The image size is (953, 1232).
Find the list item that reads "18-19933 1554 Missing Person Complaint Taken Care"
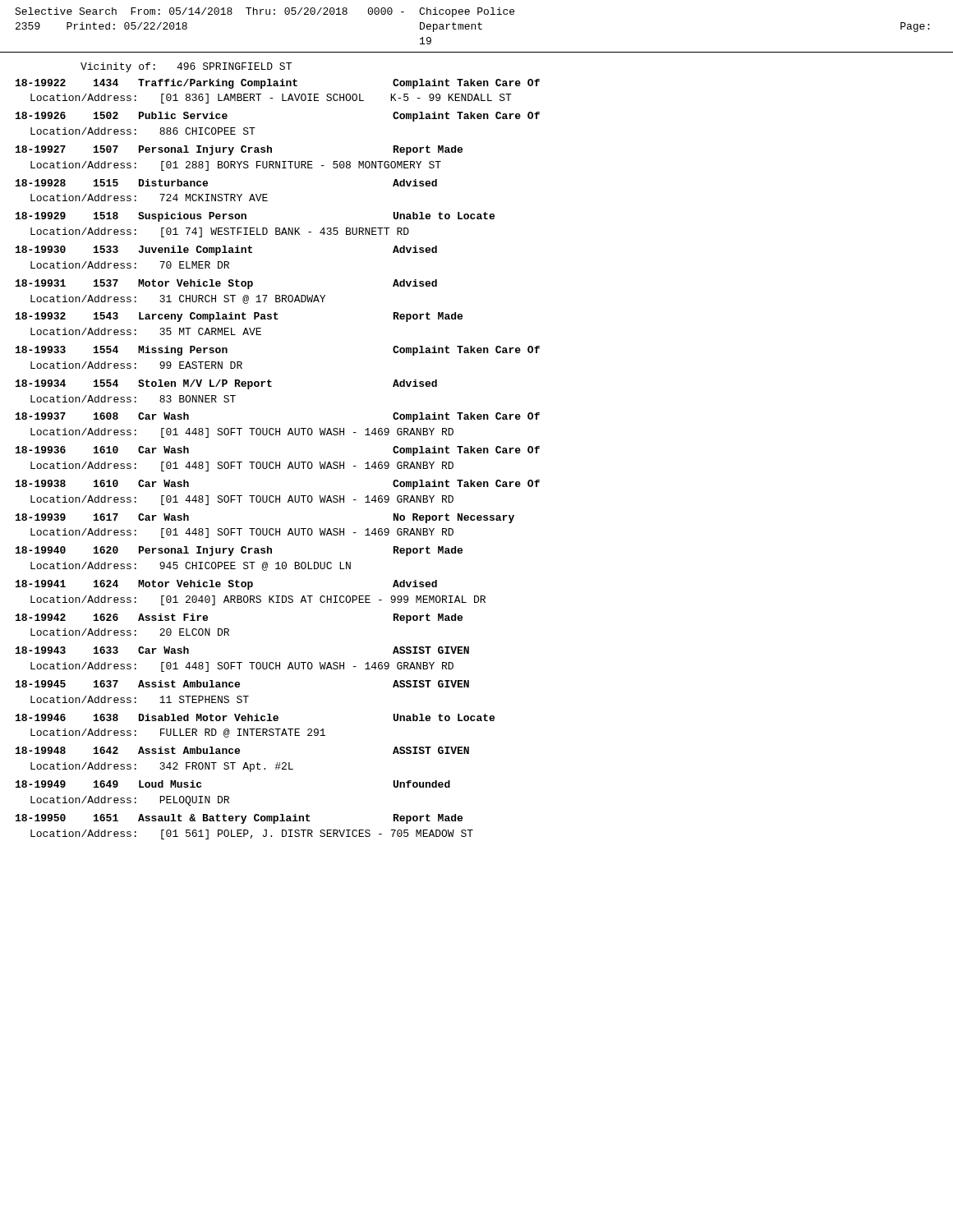(476, 359)
